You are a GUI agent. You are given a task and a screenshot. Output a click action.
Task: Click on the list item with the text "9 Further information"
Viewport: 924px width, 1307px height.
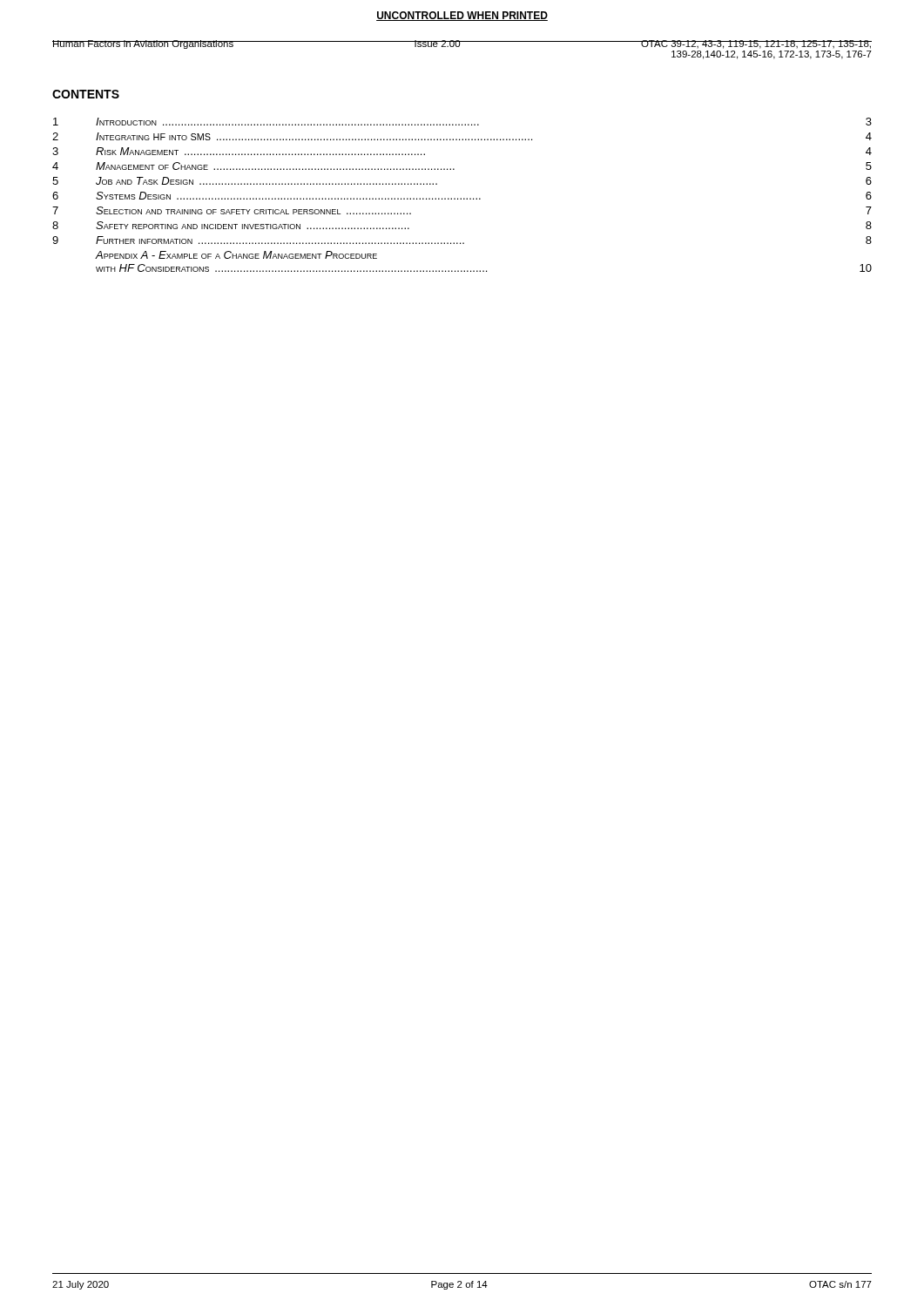[x=462, y=240]
